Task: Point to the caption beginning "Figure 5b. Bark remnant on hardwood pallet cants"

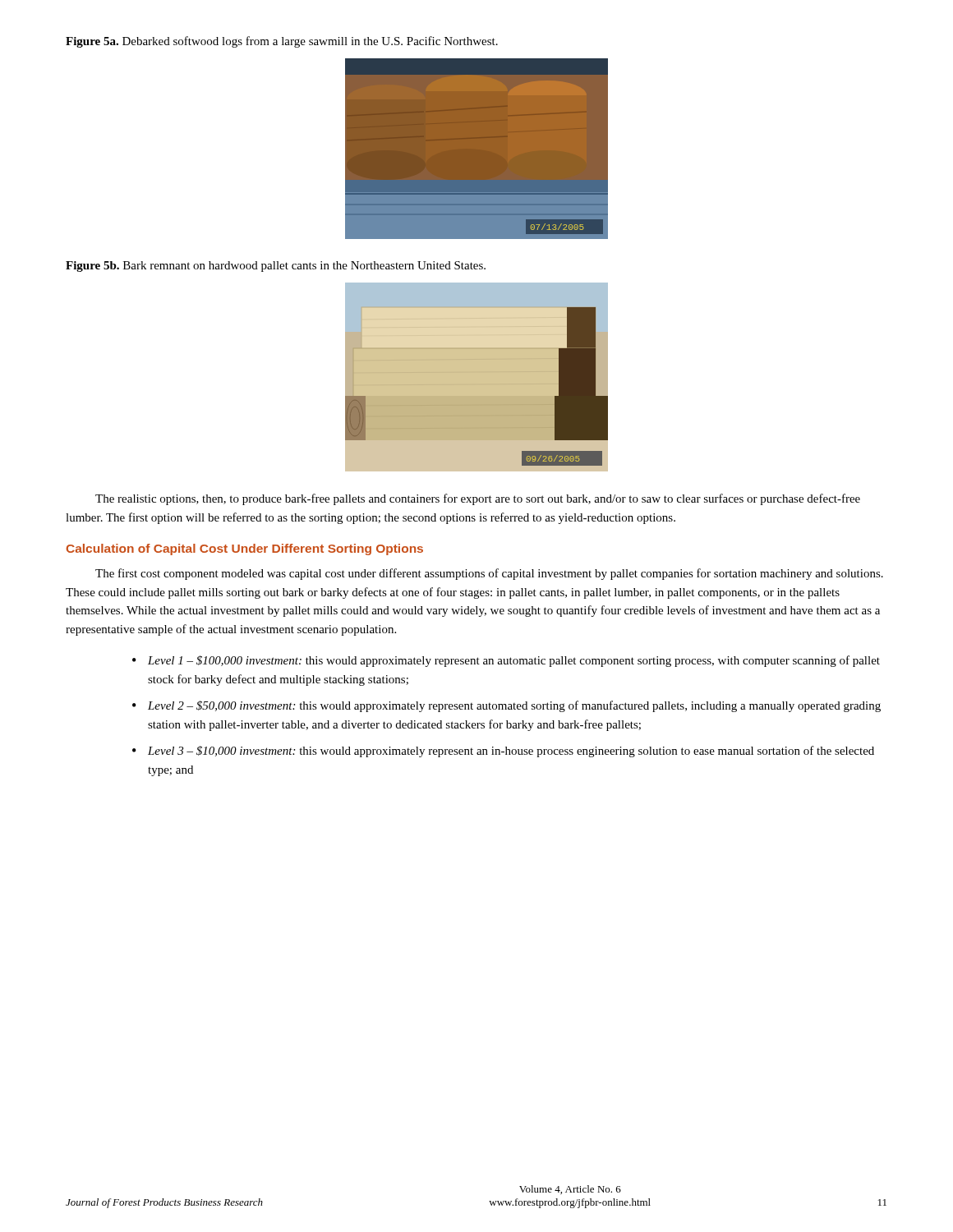Action: pos(276,265)
